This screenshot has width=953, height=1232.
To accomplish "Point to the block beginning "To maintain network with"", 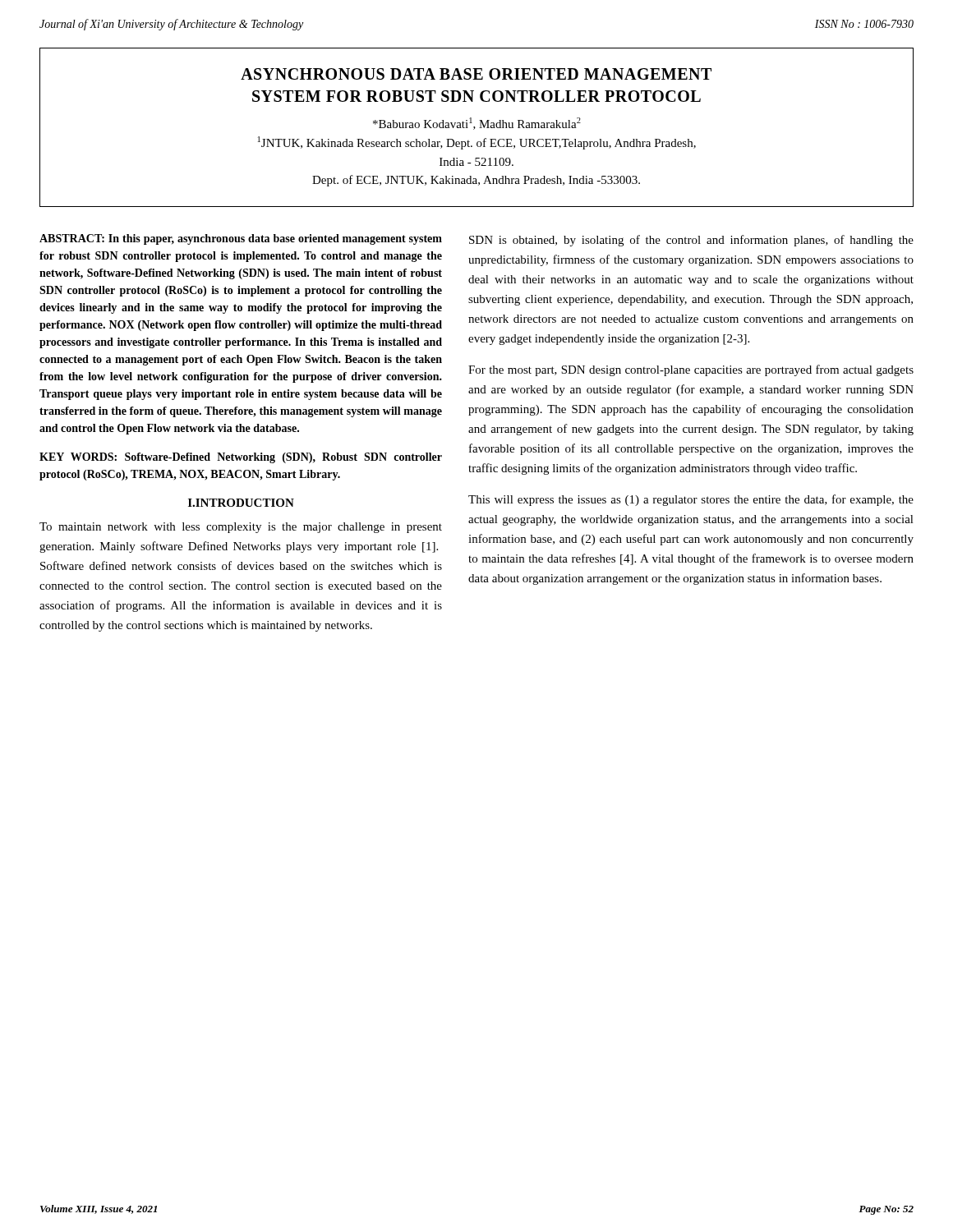I will click(x=241, y=576).
